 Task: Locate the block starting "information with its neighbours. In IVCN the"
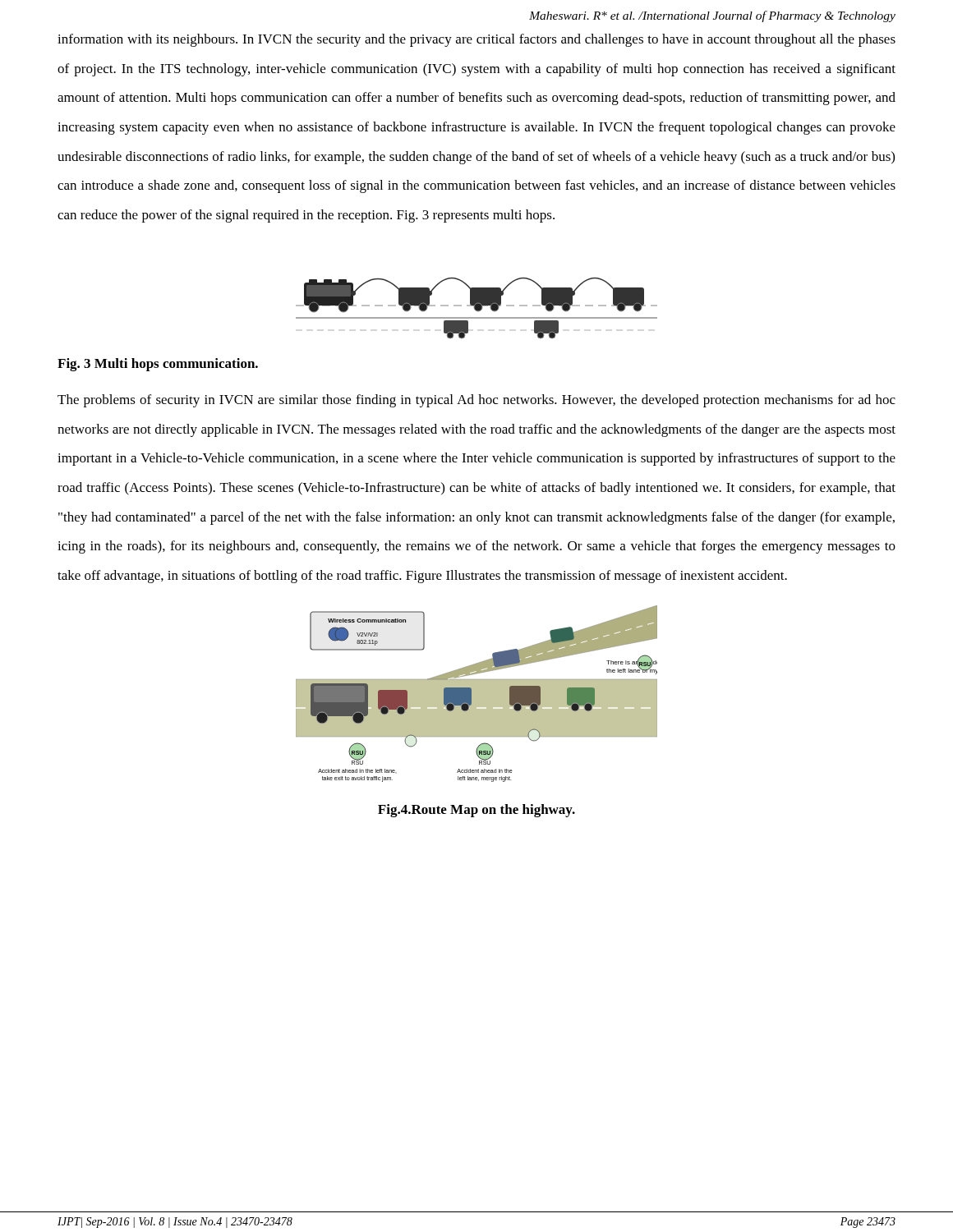[476, 127]
